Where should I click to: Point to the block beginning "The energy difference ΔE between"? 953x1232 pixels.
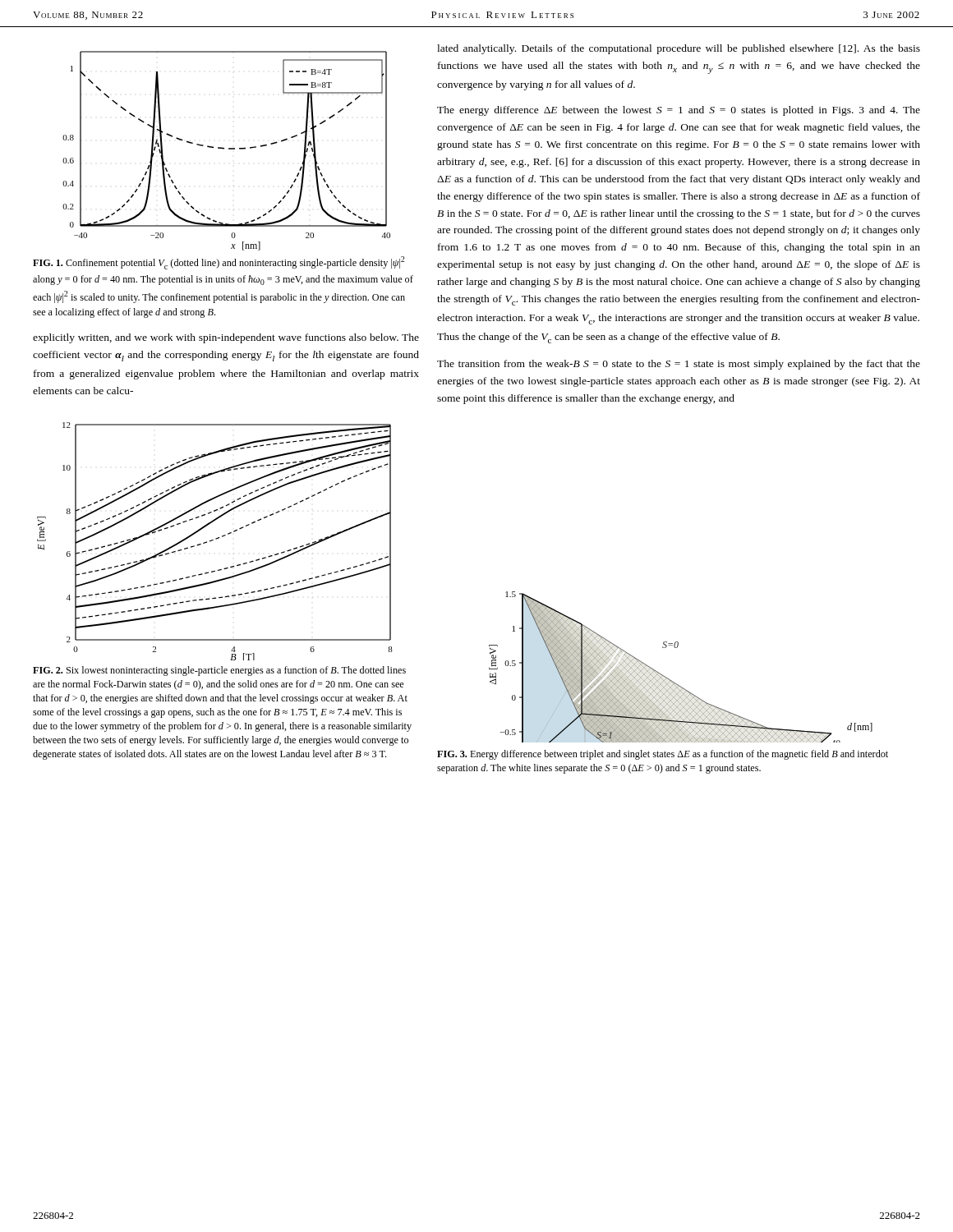click(x=679, y=224)
